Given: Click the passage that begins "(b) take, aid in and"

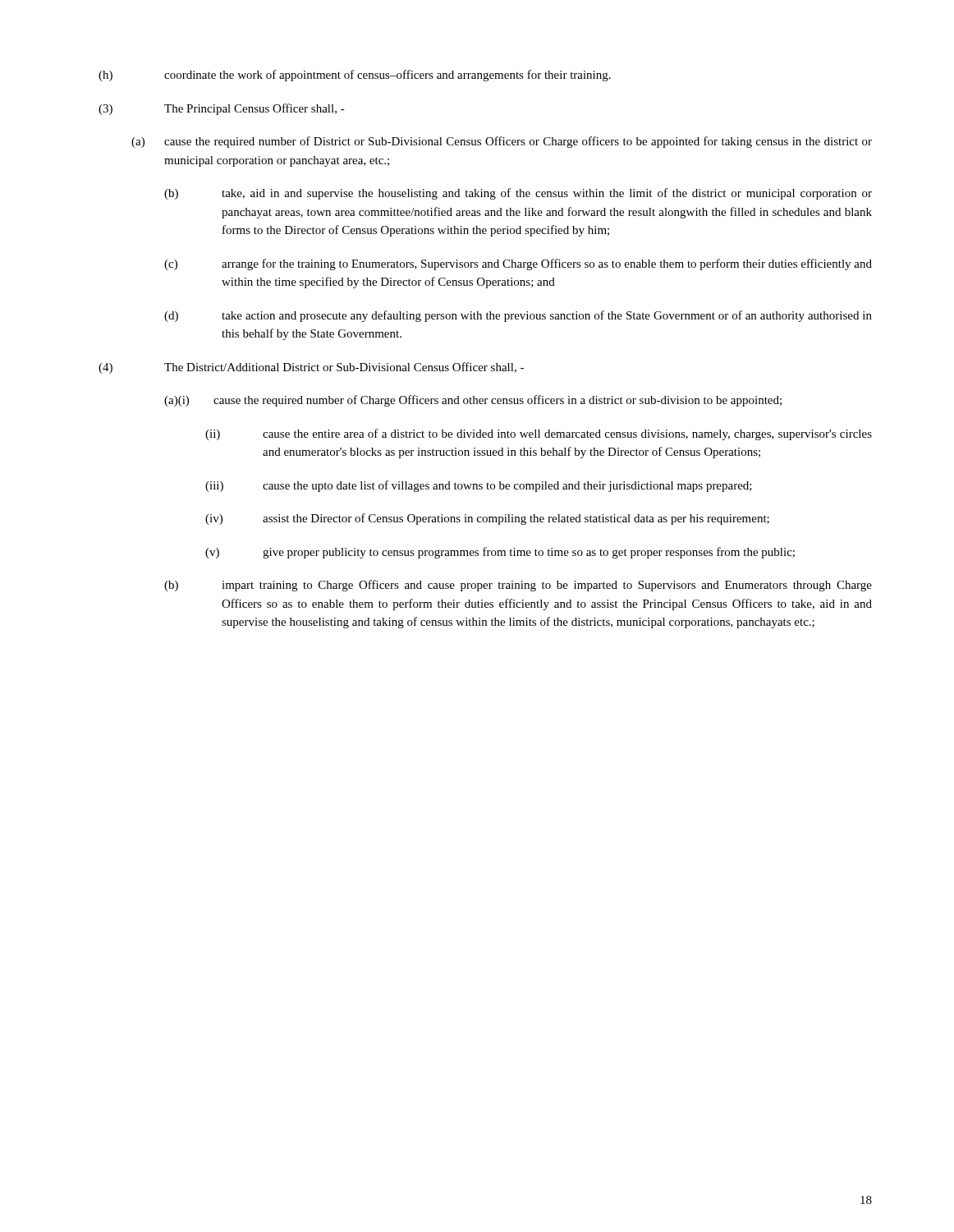Looking at the screenshot, I should click(518, 212).
